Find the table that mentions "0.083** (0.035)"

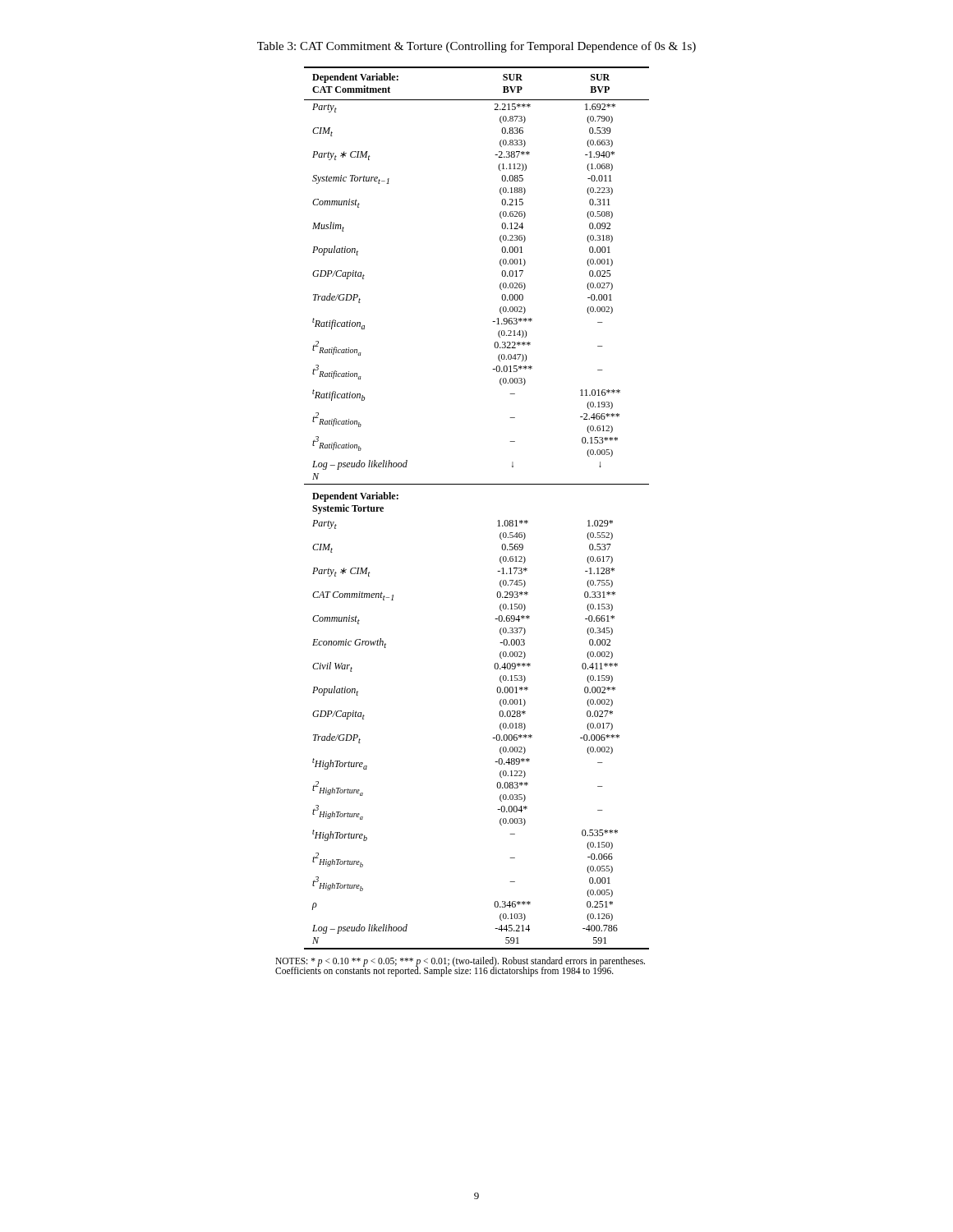pyautogui.click(x=476, y=508)
